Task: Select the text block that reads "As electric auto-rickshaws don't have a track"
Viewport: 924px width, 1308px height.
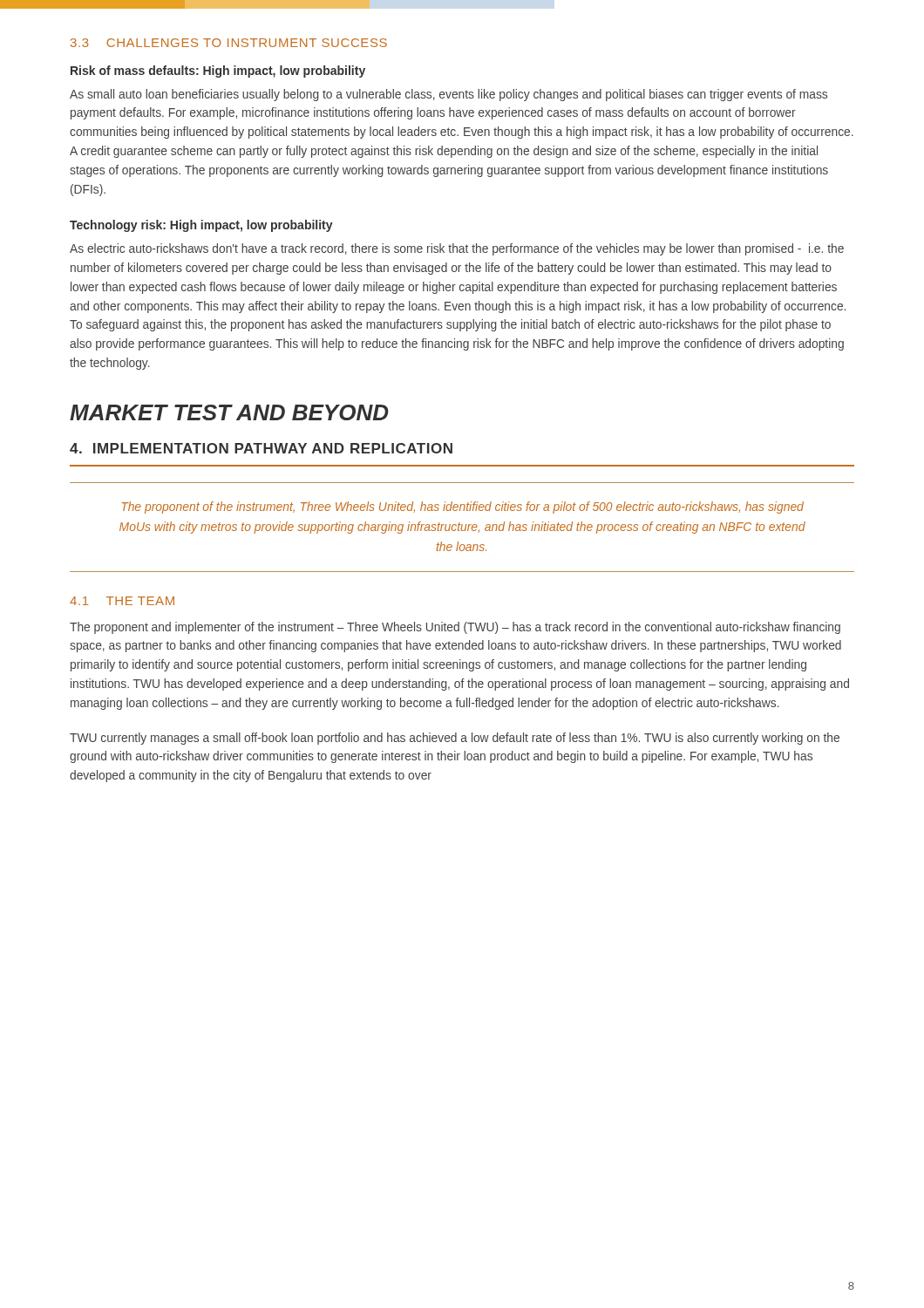Action: 458,306
